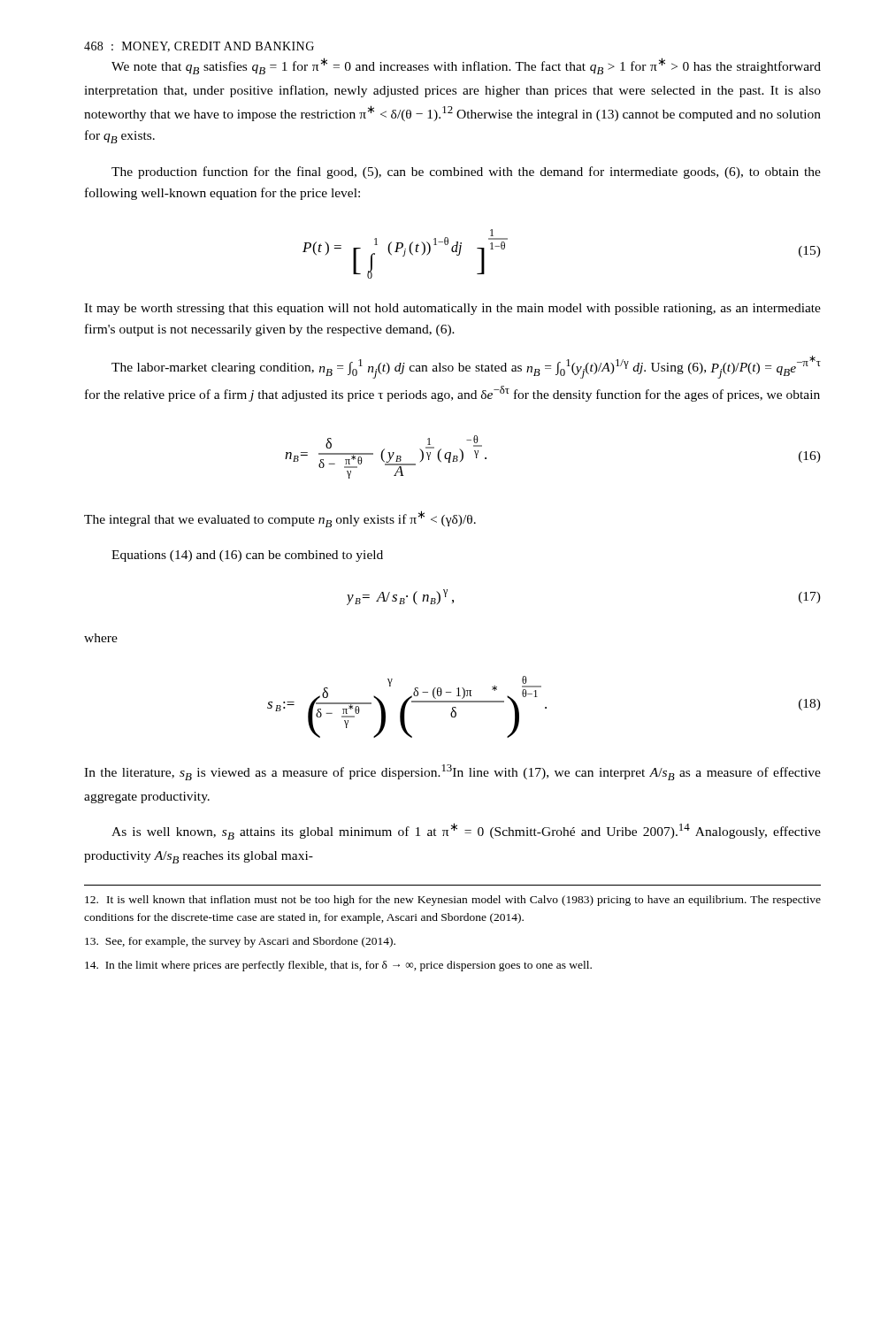Screen dimensions: 1327x896
Task: Click on the formula containing "y B = A / s B"
Action: pos(394,597)
